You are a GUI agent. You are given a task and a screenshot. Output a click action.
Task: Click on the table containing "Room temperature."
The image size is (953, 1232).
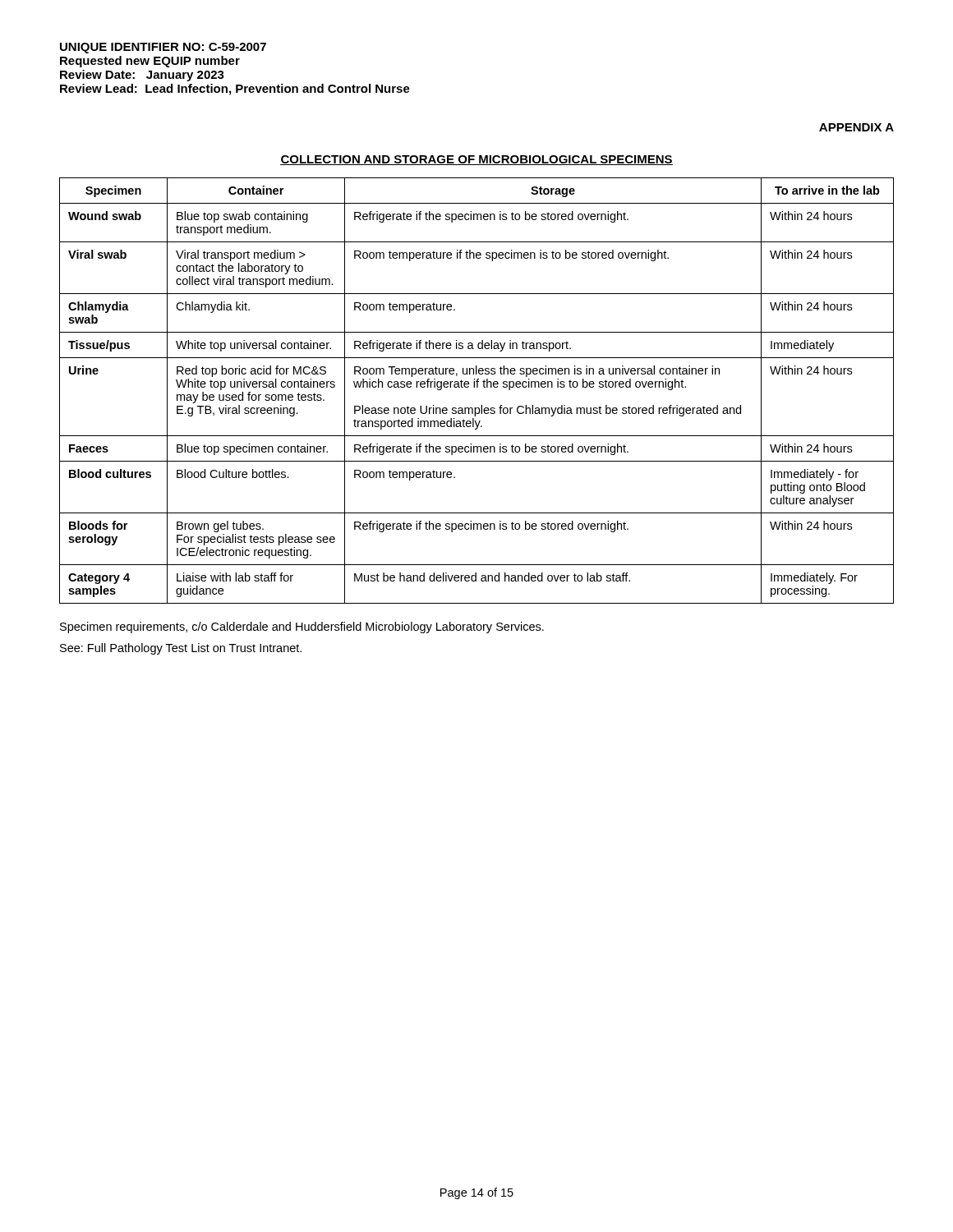coord(476,391)
